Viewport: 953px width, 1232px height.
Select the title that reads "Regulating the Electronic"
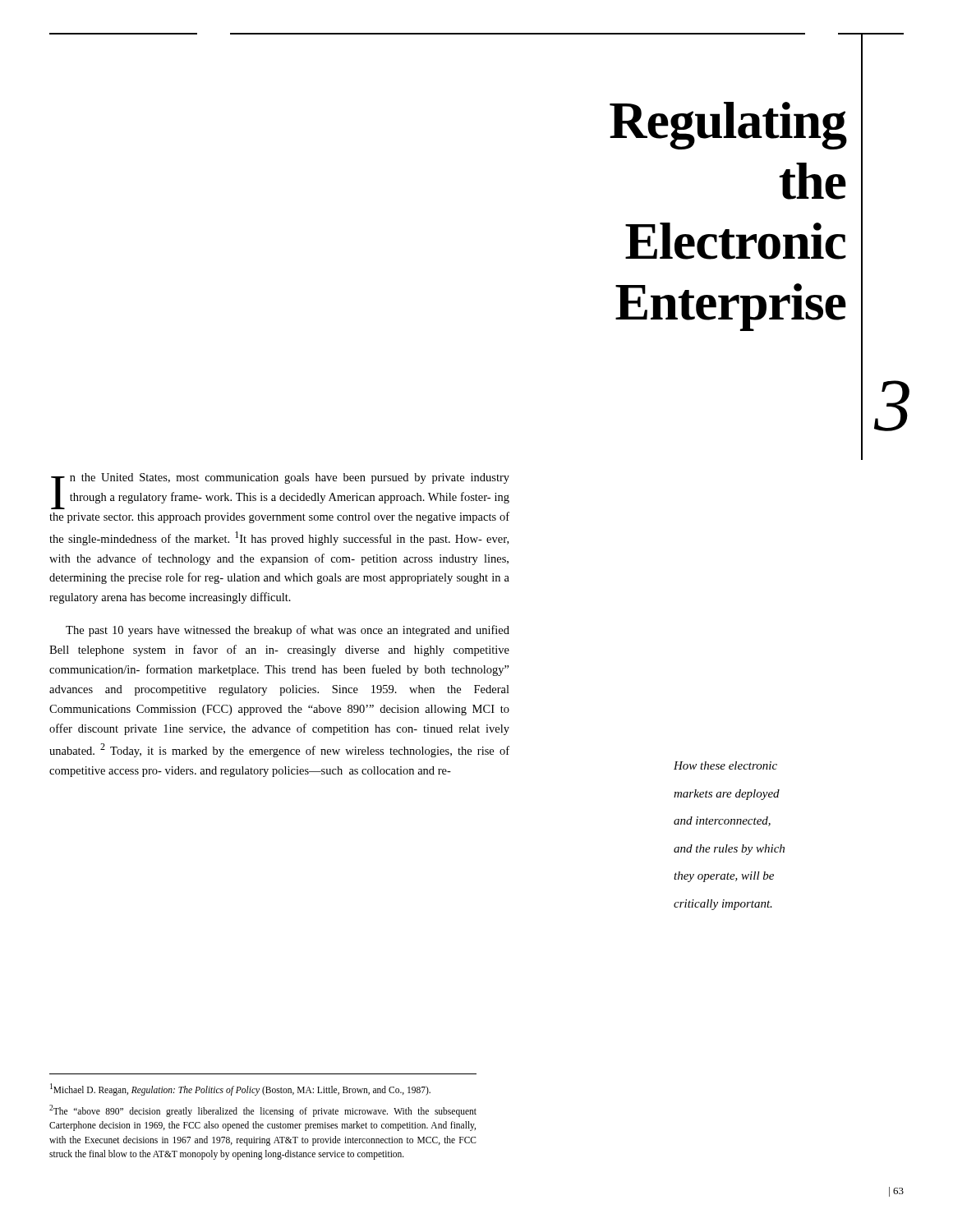(728, 211)
